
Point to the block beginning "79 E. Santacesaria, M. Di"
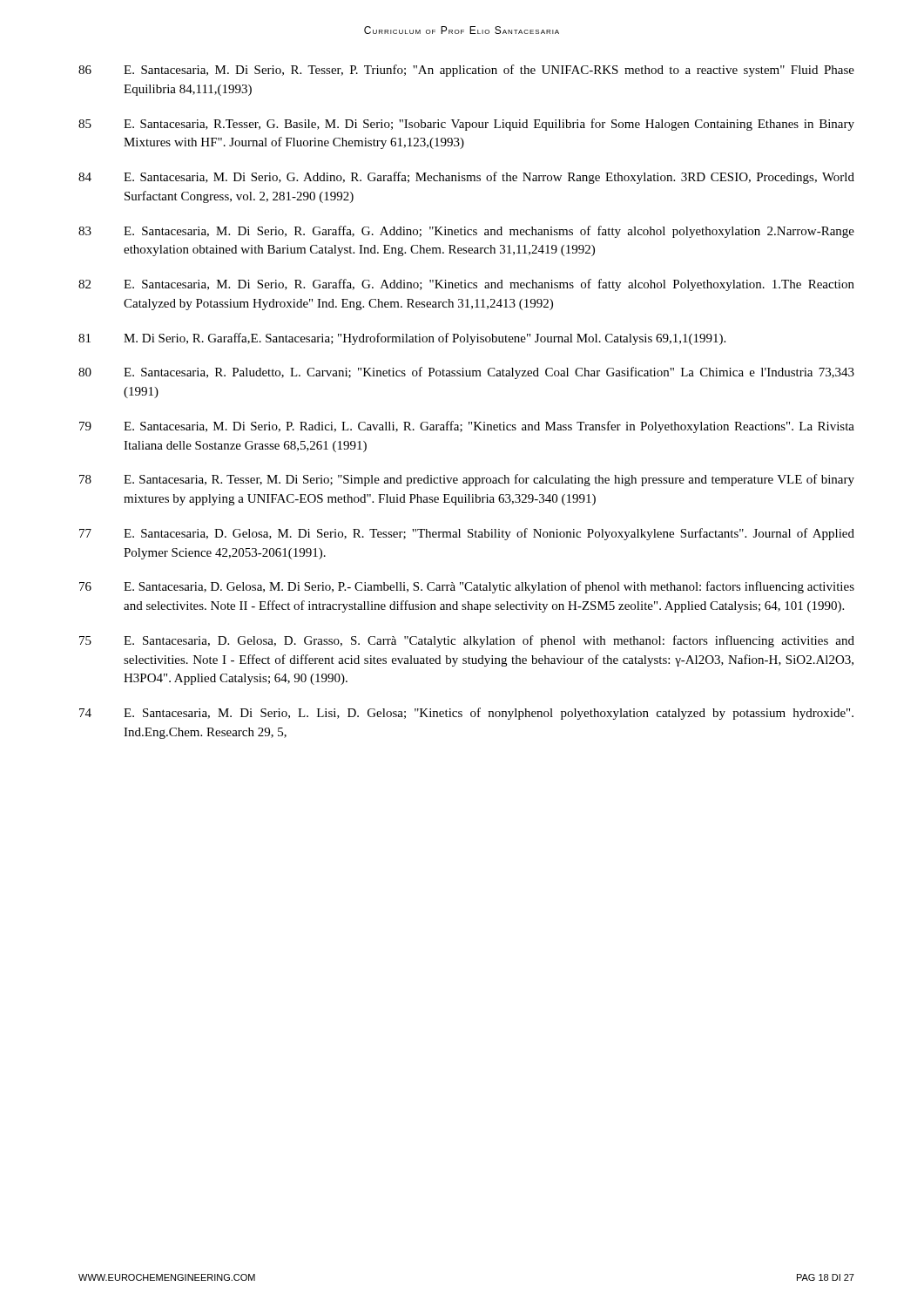click(466, 436)
